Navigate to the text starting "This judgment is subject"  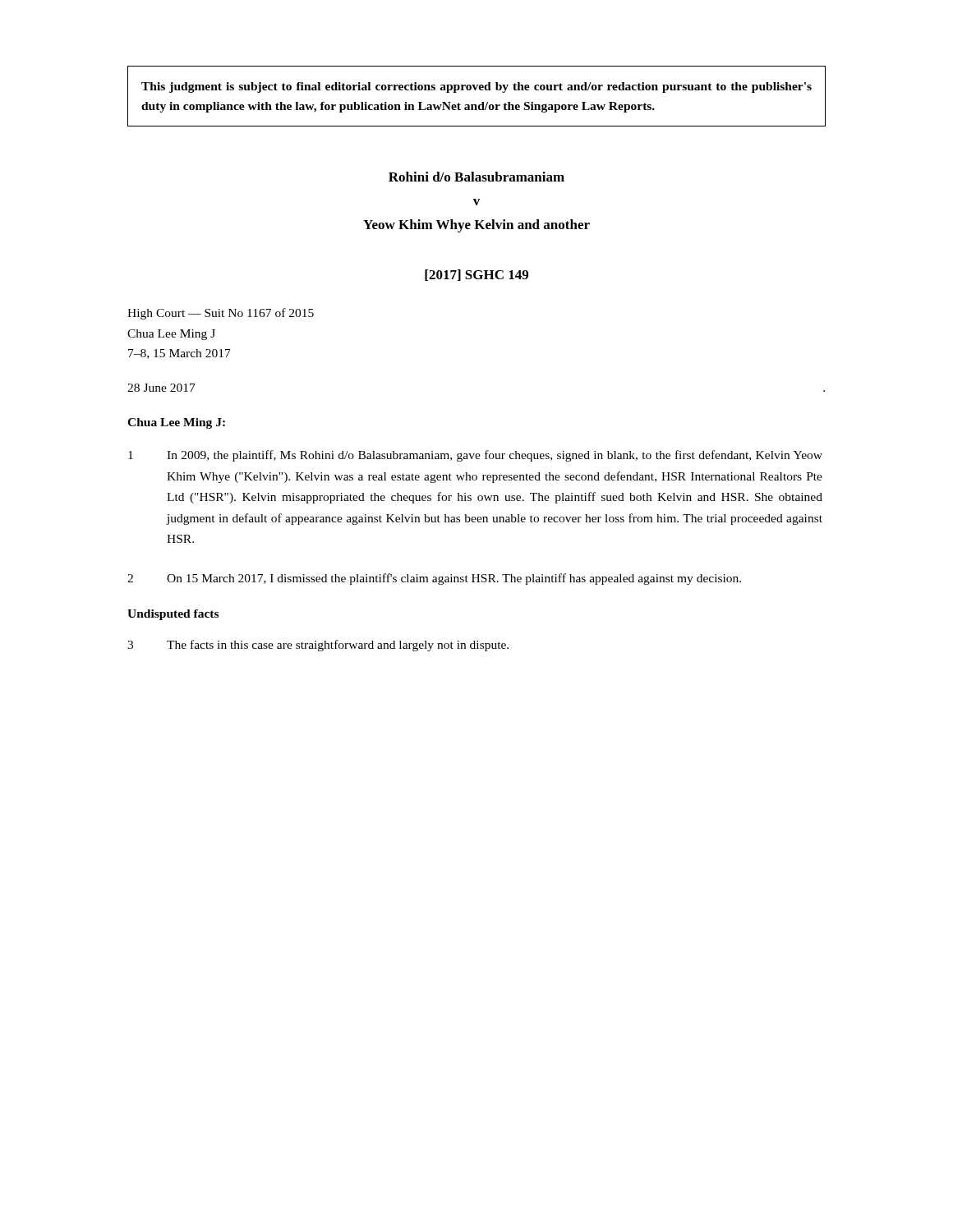476,96
